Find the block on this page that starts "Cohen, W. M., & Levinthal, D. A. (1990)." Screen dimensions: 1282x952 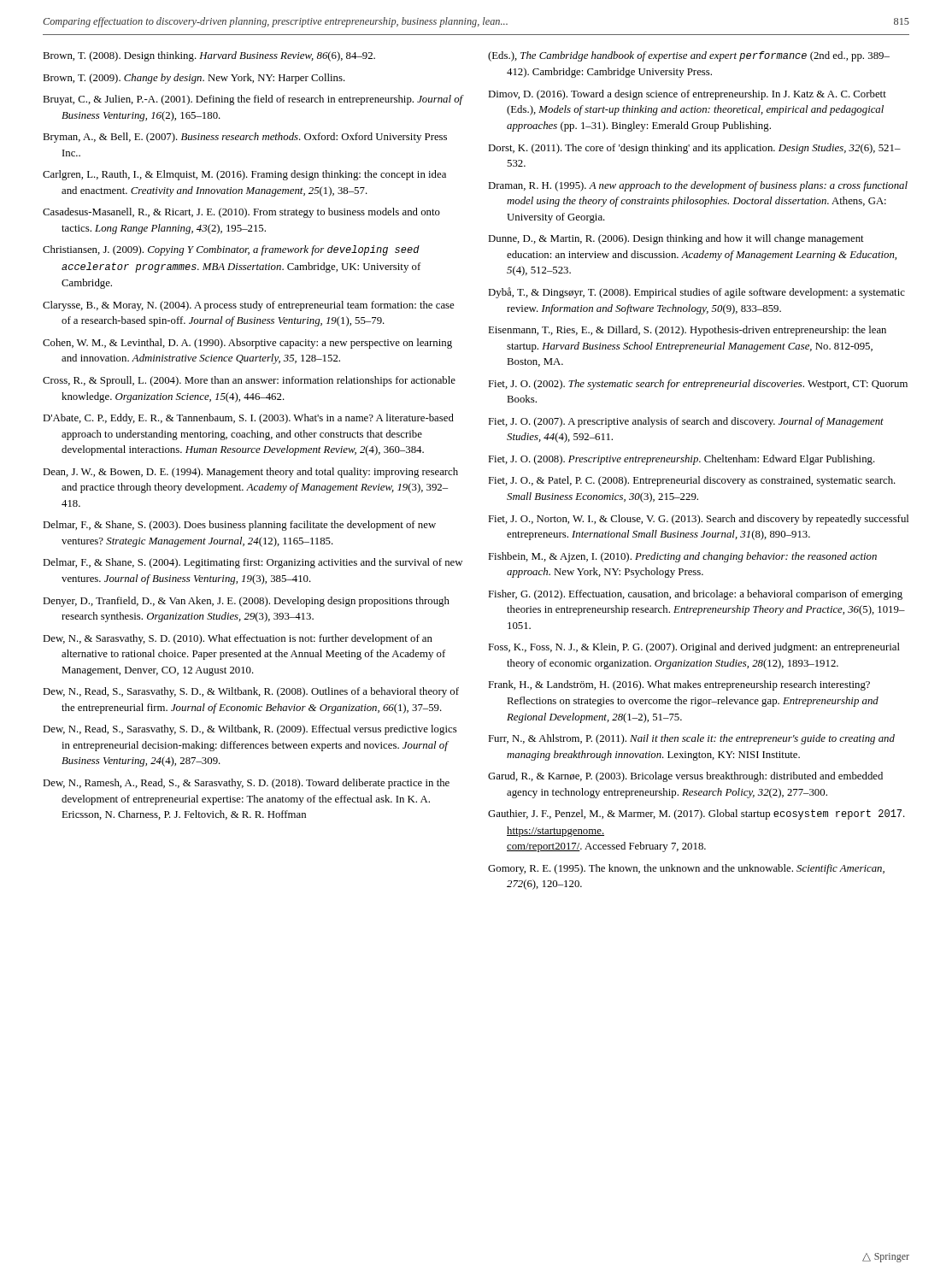247,351
